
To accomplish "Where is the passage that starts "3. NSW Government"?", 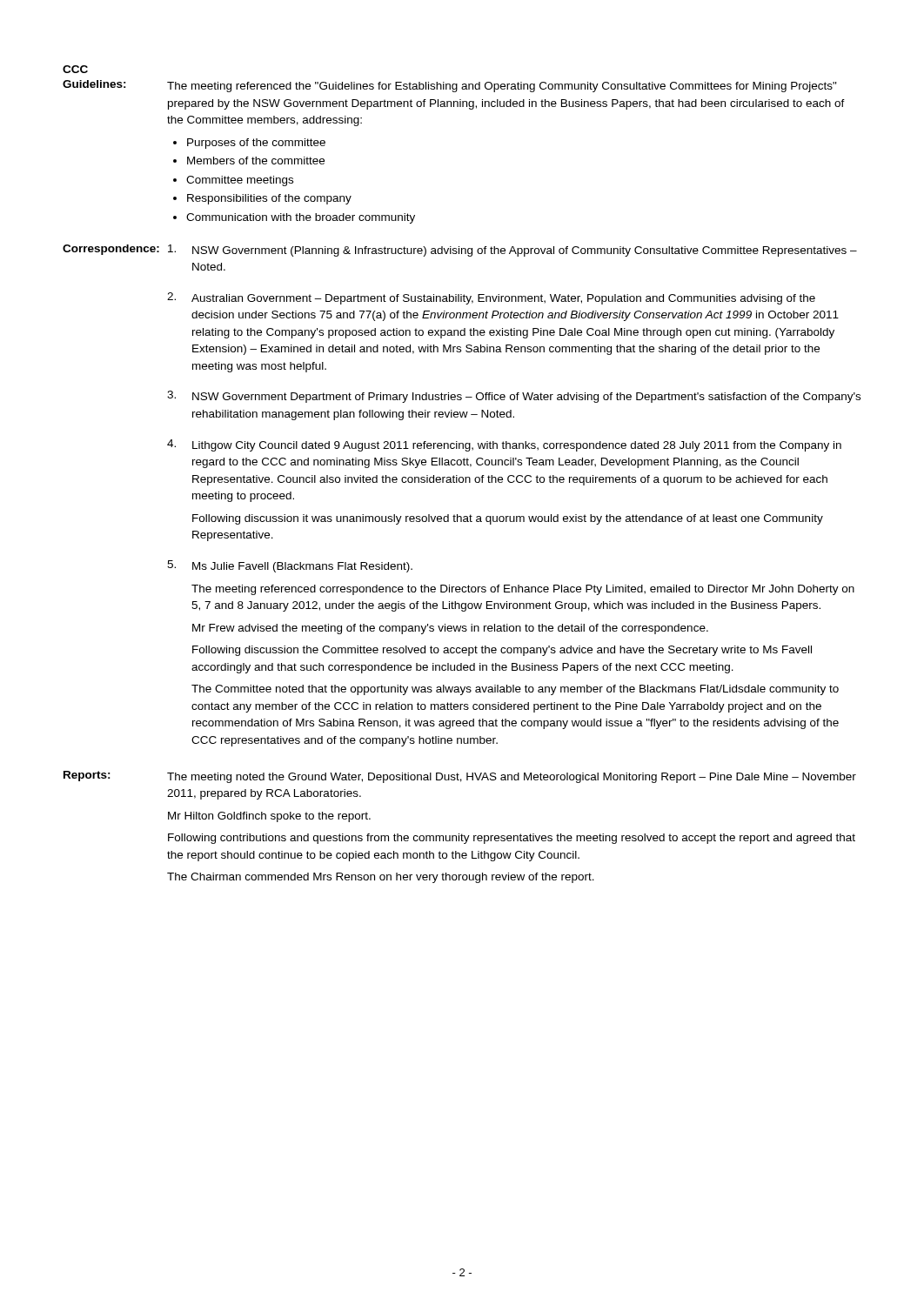I will pos(514,408).
